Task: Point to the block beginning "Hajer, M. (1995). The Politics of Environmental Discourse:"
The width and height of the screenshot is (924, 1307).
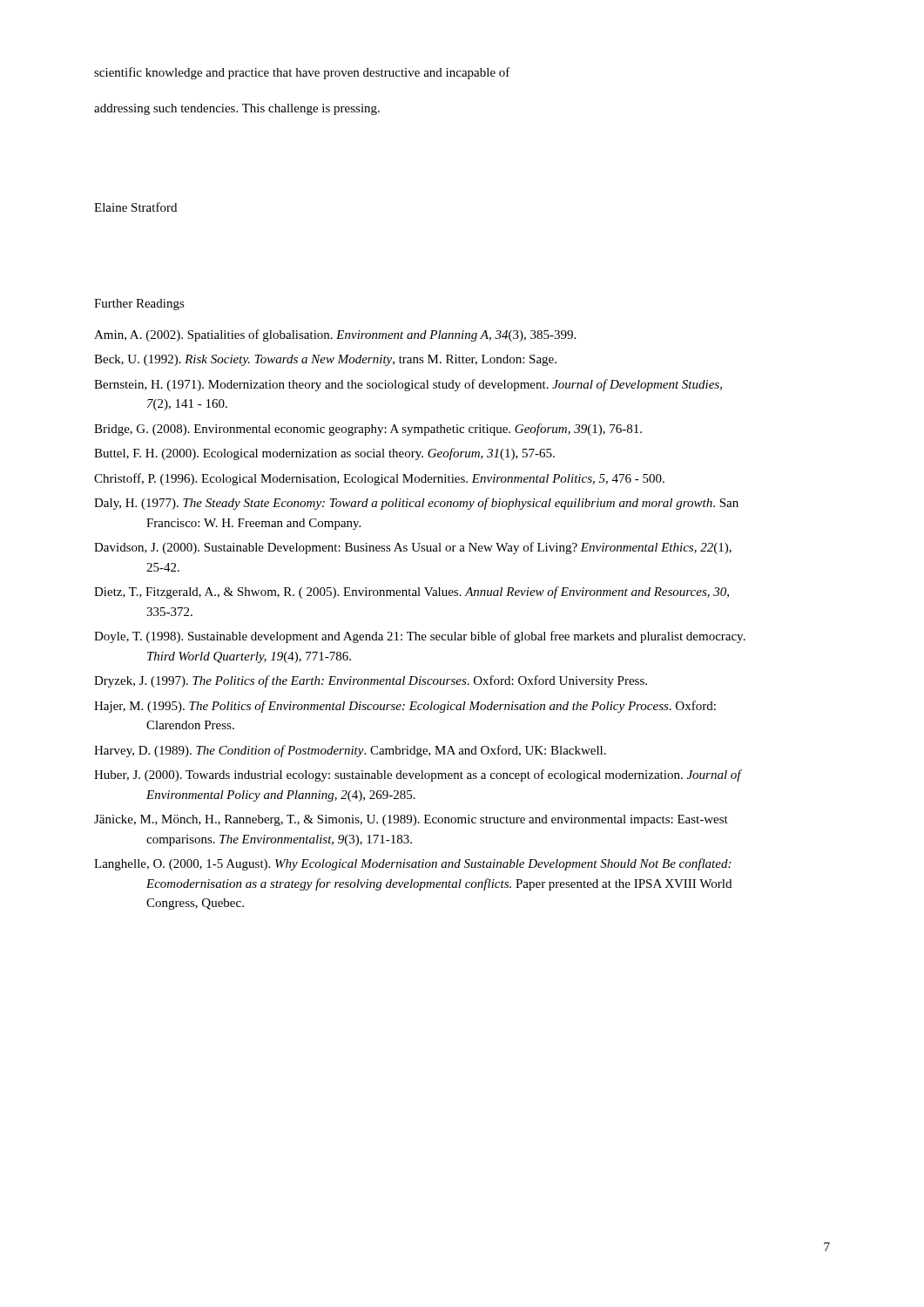Action: pyautogui.click(x=405, y=715)
